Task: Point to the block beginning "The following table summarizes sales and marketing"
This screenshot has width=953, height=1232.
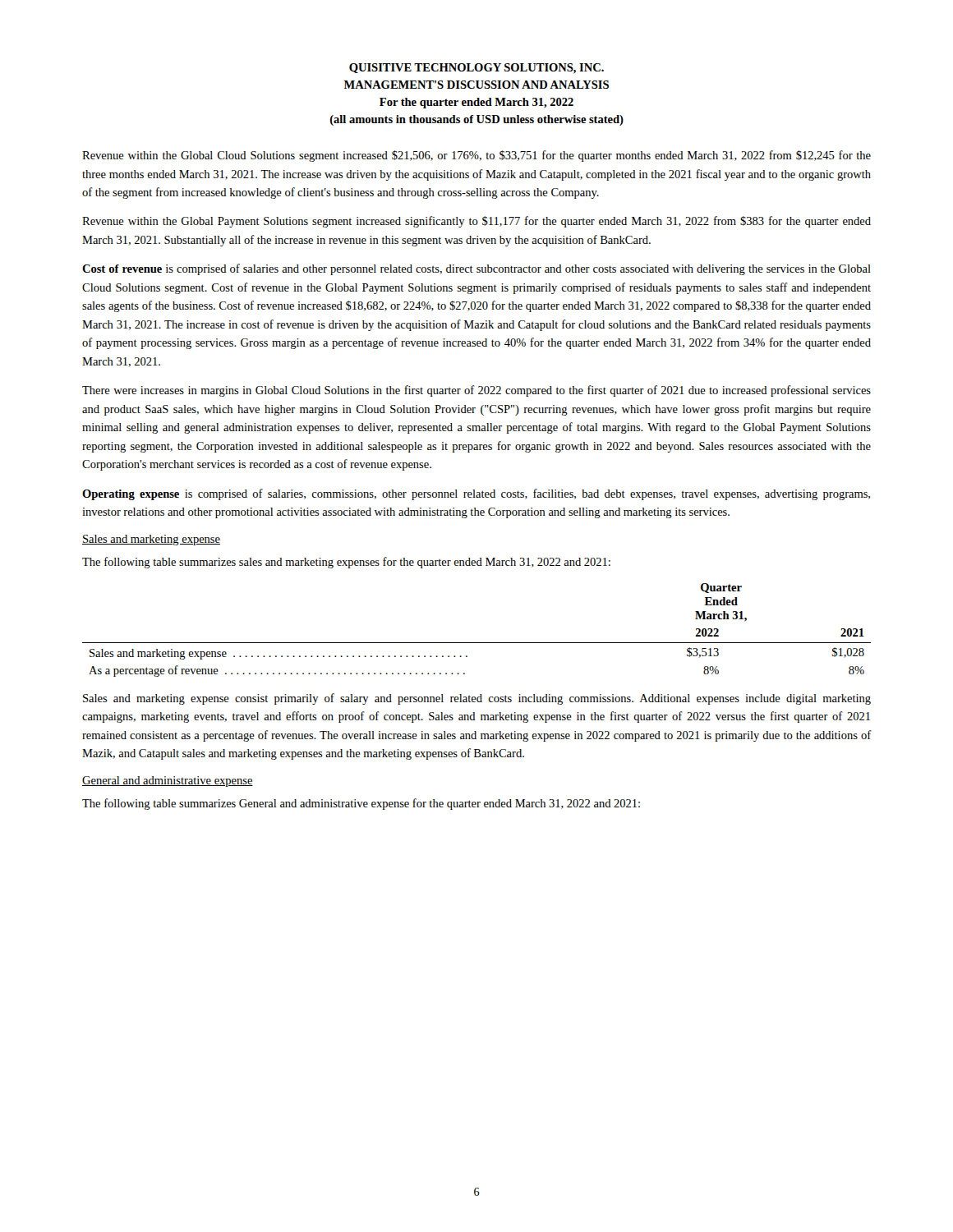Action: (x=347, y=561)
